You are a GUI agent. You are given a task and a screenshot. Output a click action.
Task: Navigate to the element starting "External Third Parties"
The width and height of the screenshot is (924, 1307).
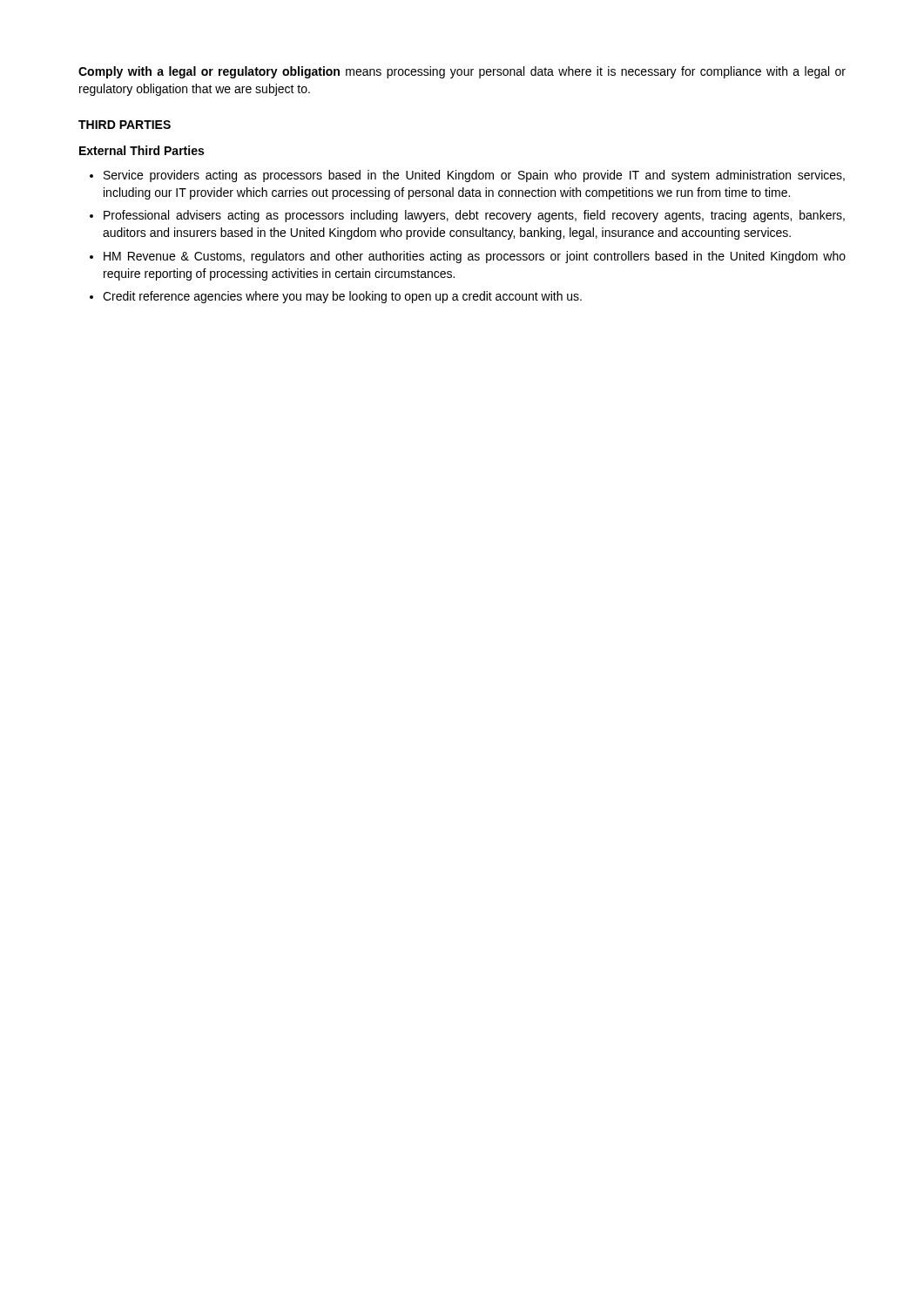[x=141, y=150]
